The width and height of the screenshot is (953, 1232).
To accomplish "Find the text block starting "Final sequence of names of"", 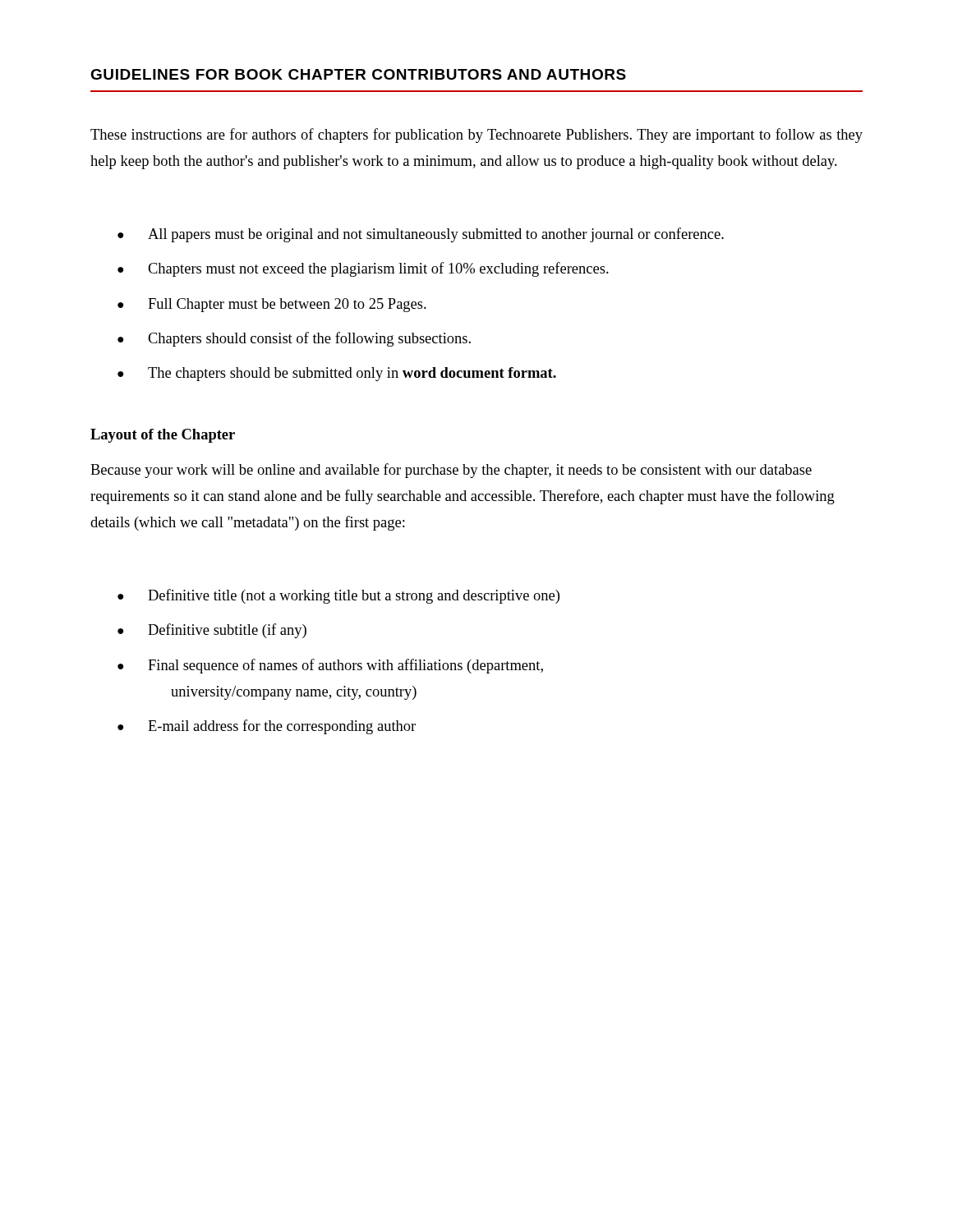I will point(501,678).
